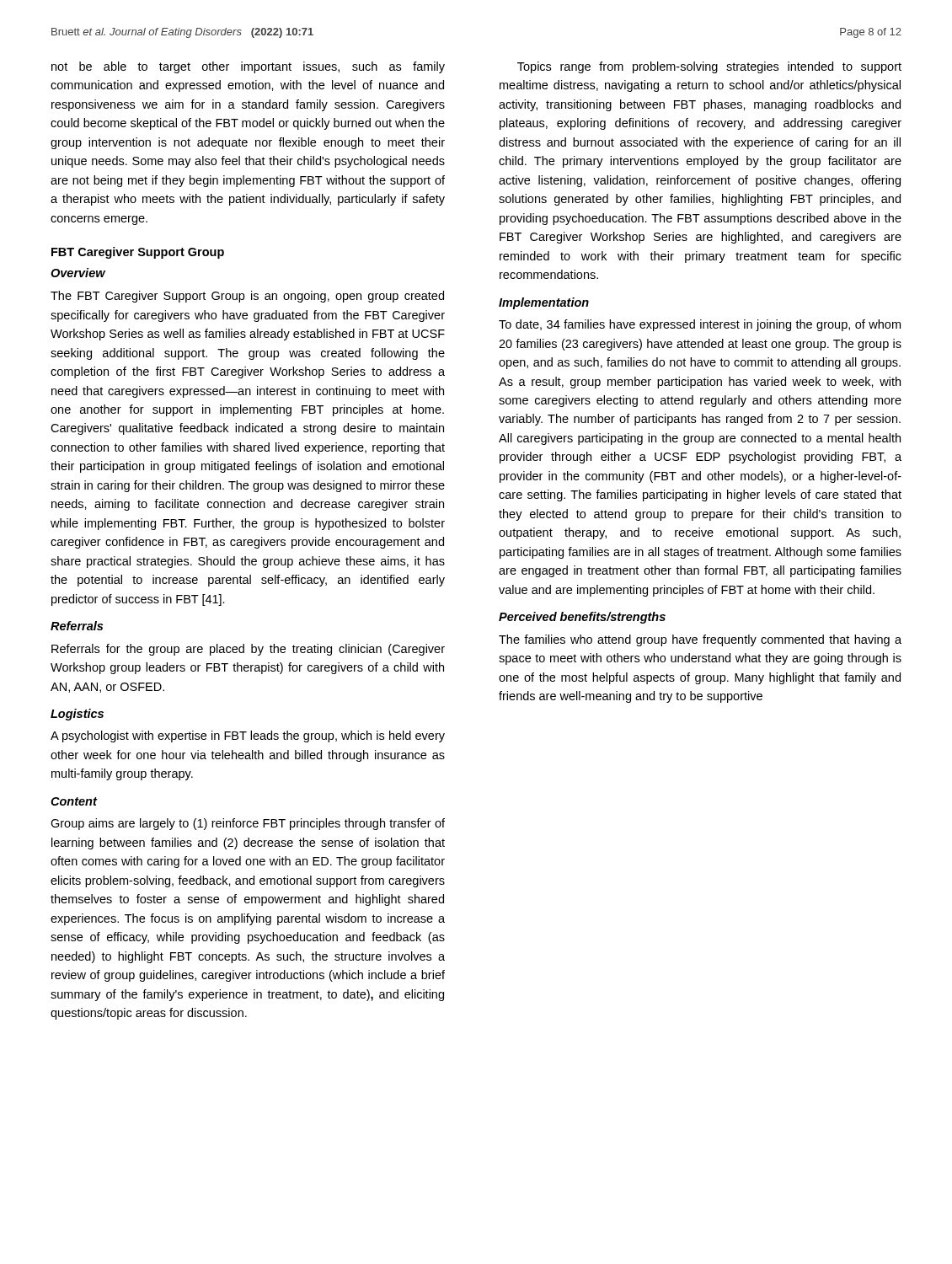
Task: Locate the text starting "Group aims are largely to (1)"
Action: (x=248, y=918)
